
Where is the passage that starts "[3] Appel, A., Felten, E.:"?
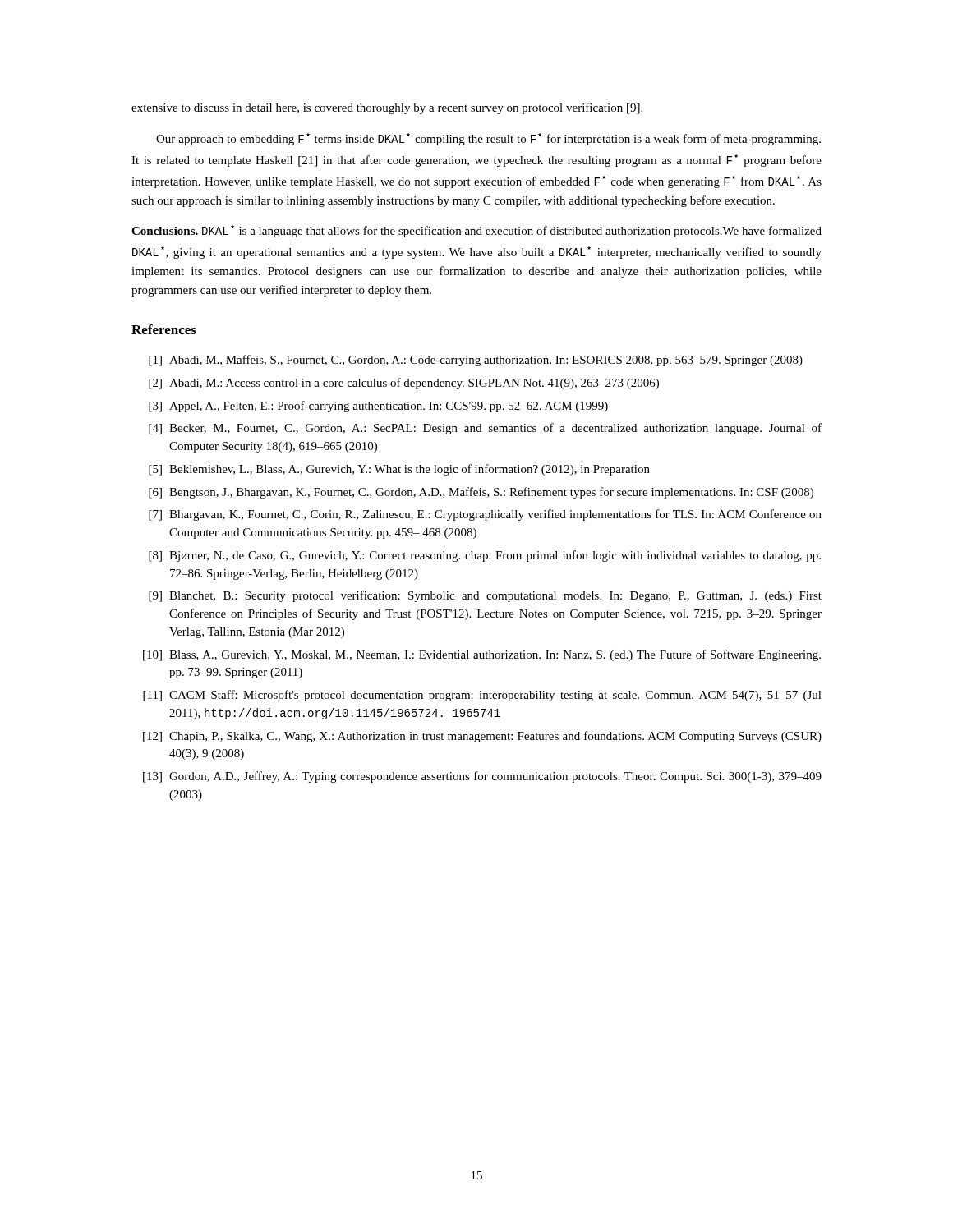point(476,406)
